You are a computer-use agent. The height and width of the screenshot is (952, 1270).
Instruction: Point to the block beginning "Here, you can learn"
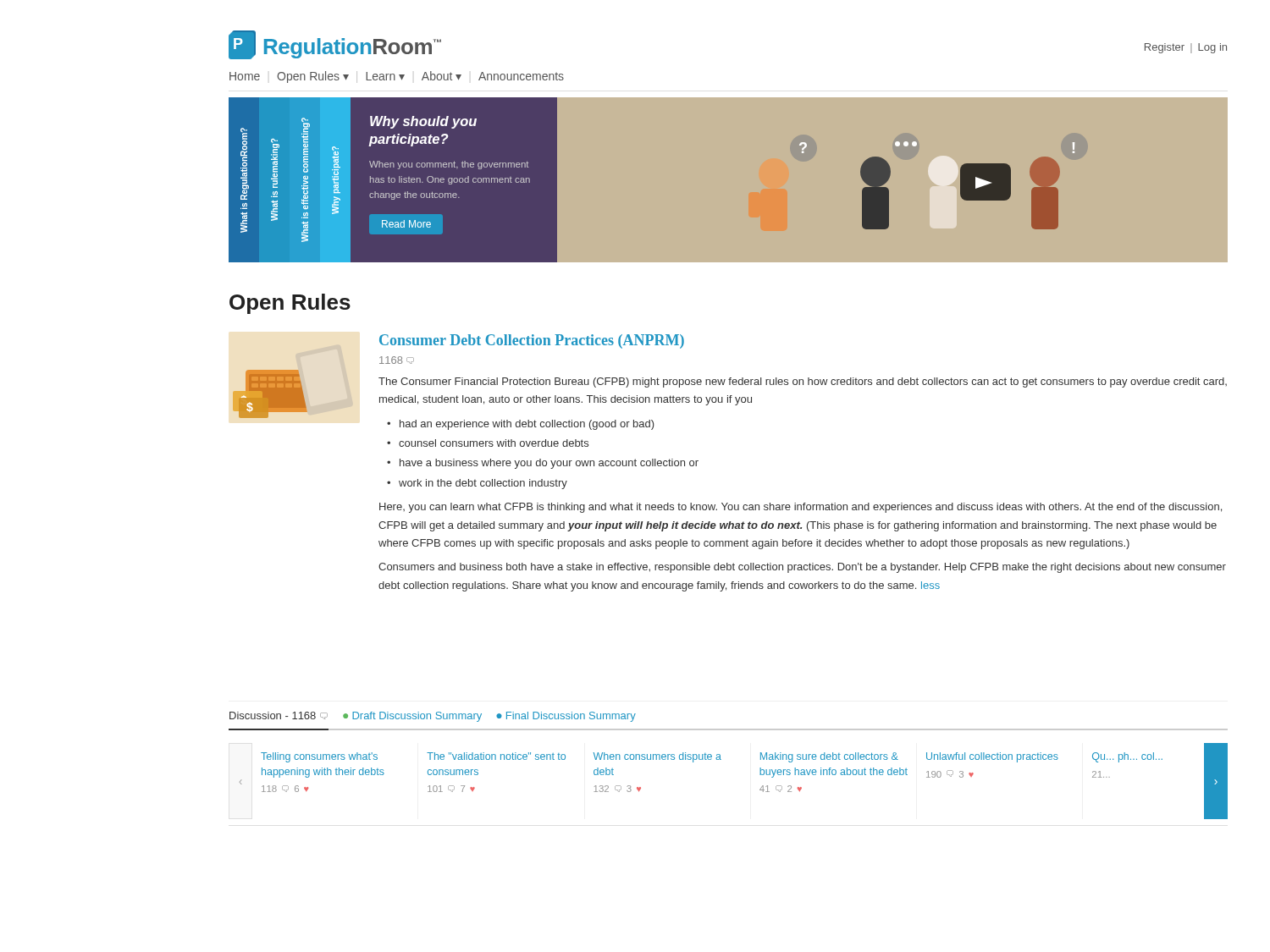tap(801, 525)
